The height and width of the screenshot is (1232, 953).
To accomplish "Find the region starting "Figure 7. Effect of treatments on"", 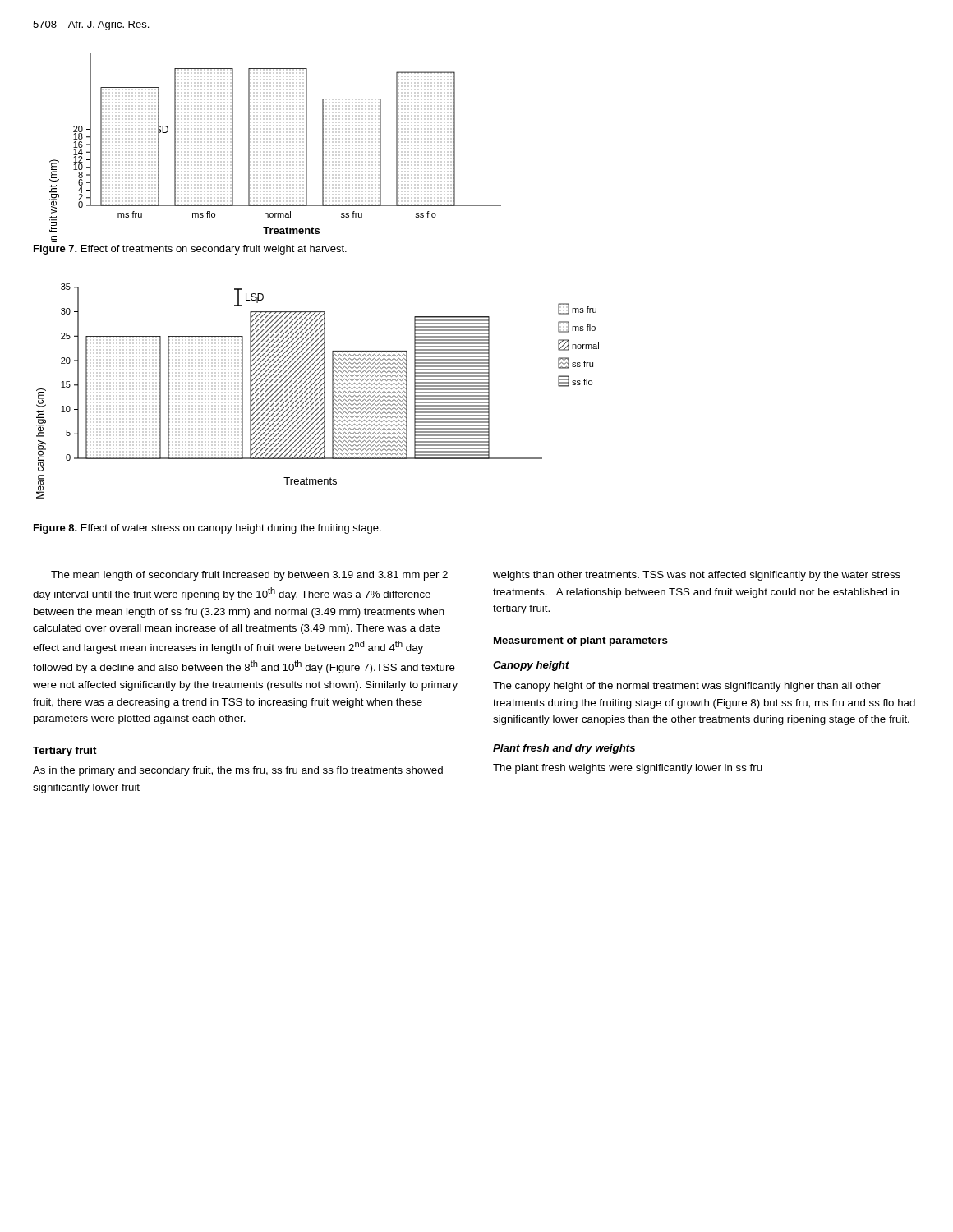I will (190, 248).
